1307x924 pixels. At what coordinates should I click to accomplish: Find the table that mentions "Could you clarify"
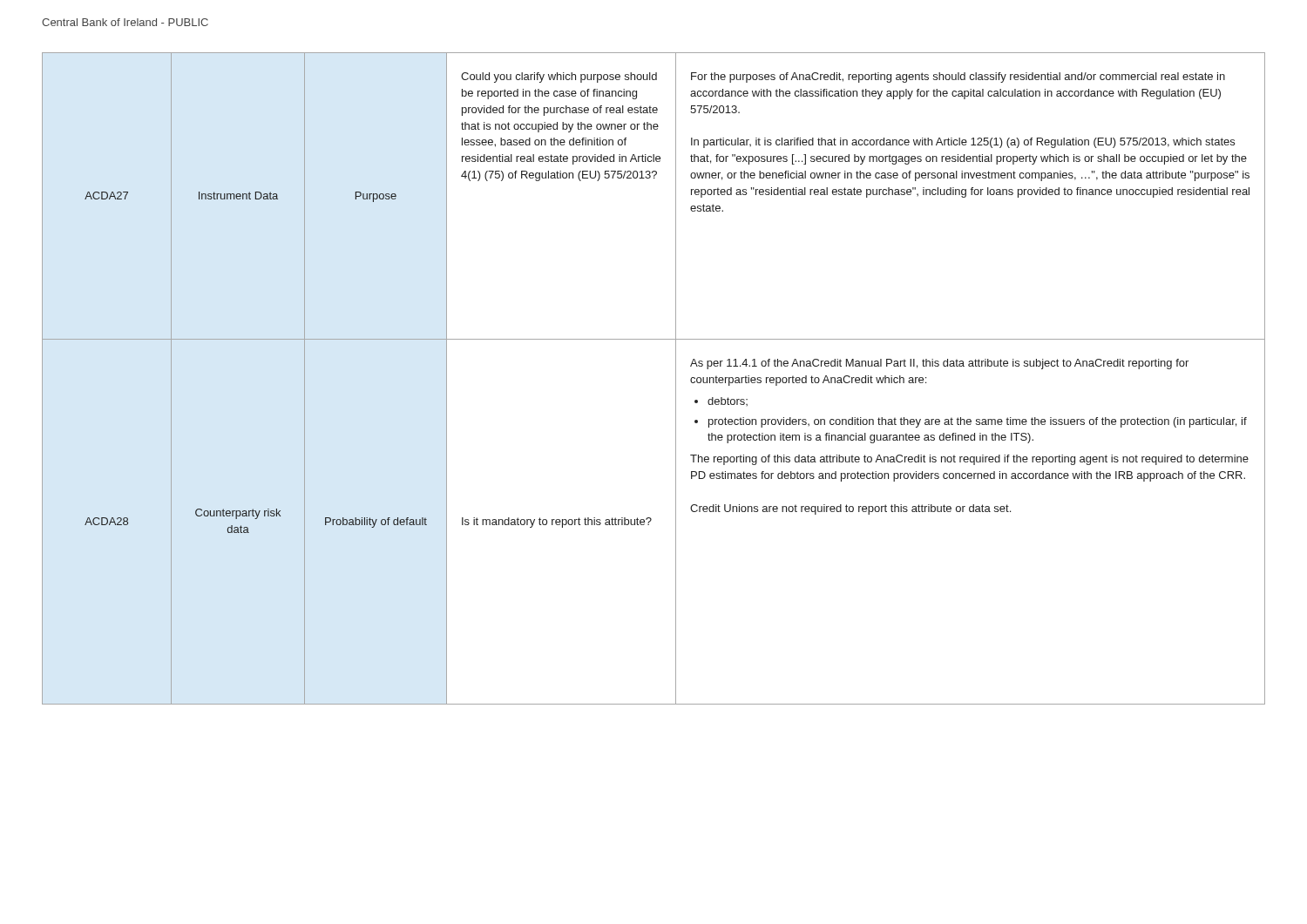[x=654, y=475]
